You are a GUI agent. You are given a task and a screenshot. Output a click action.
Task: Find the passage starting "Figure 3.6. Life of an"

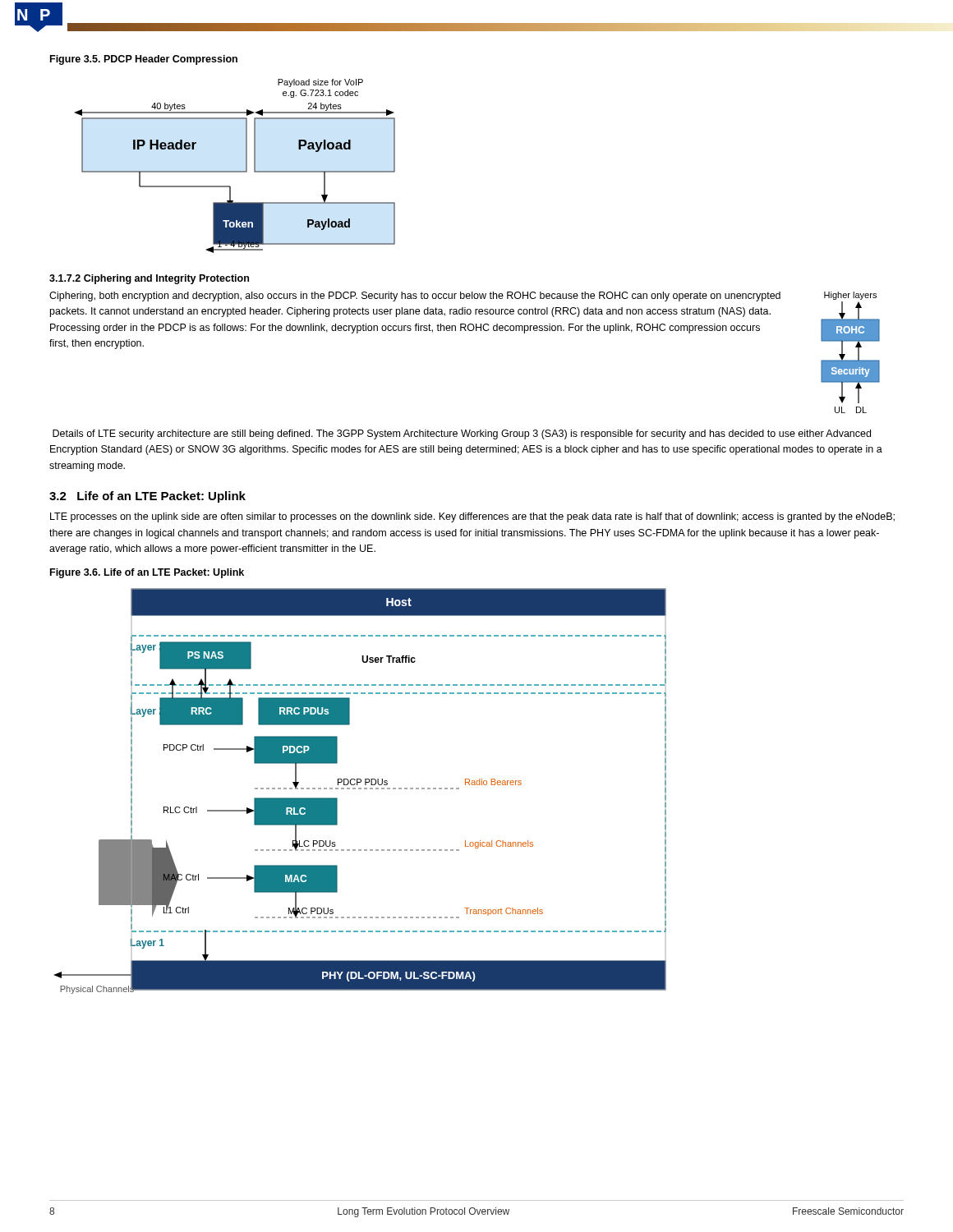coord(147,573)
